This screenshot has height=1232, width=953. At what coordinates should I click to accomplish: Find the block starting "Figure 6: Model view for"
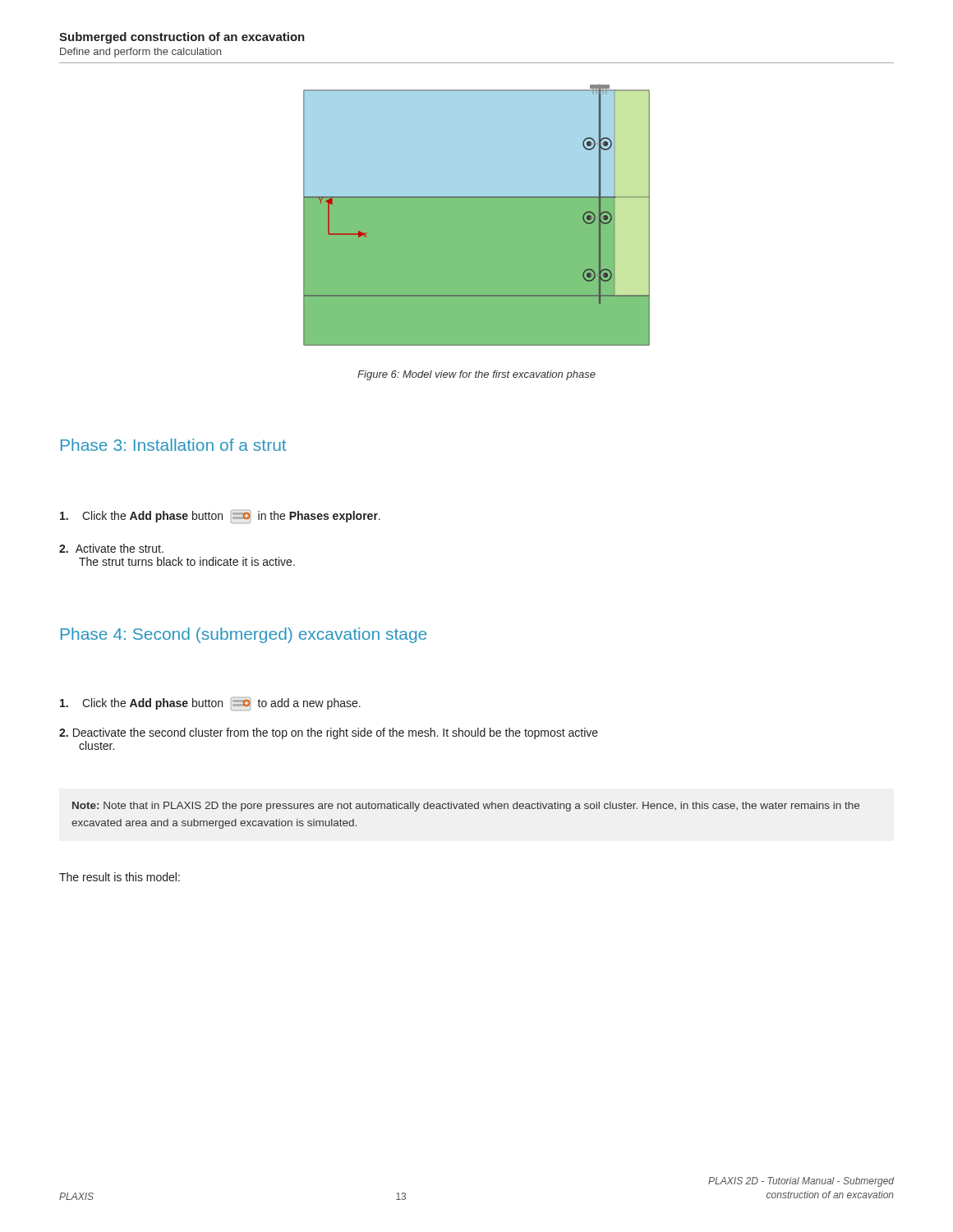[476, 374]
